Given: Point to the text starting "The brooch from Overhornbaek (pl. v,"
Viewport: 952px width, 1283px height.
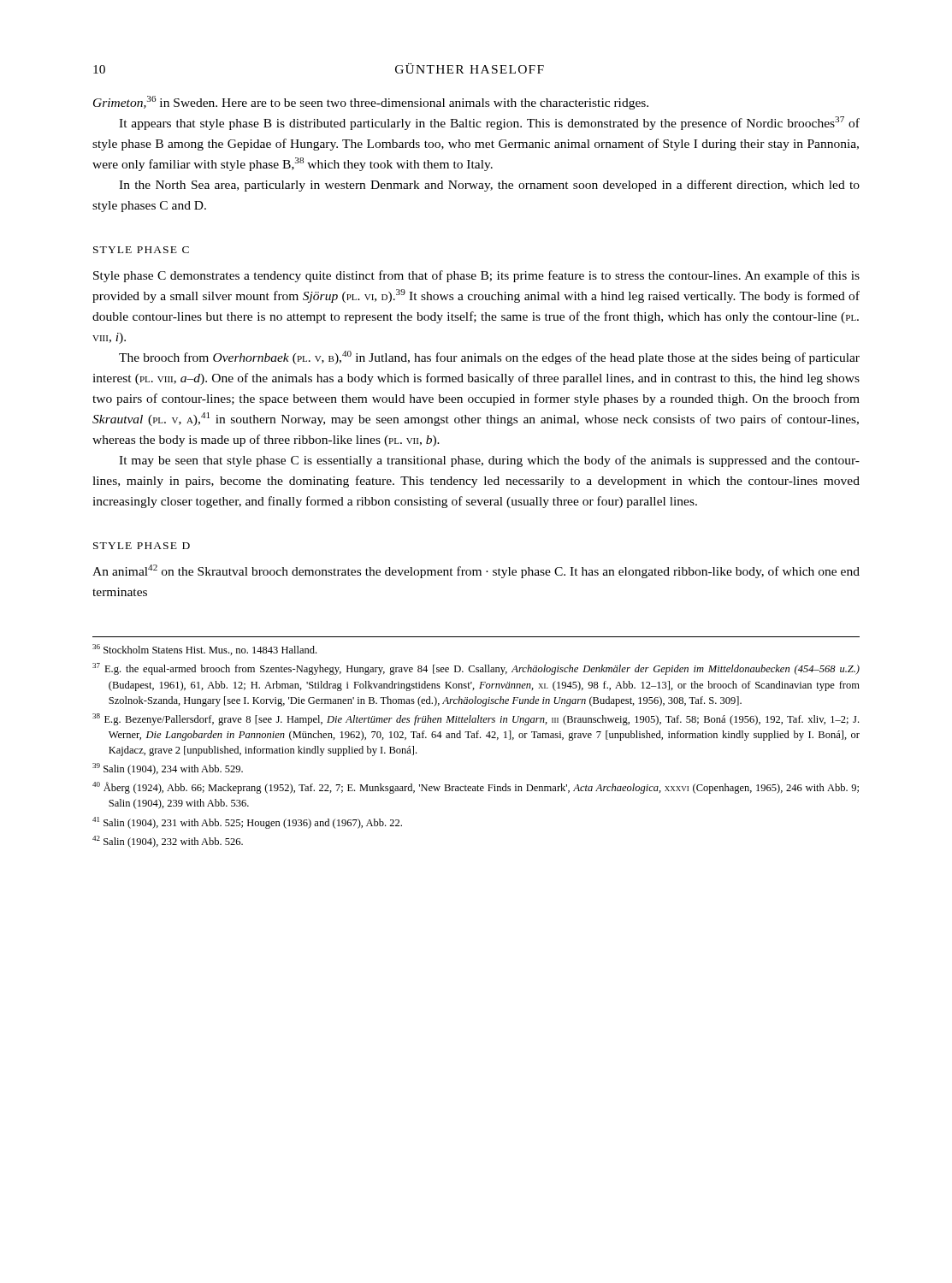Looking at the screenshot, I should tap(476, 399).
